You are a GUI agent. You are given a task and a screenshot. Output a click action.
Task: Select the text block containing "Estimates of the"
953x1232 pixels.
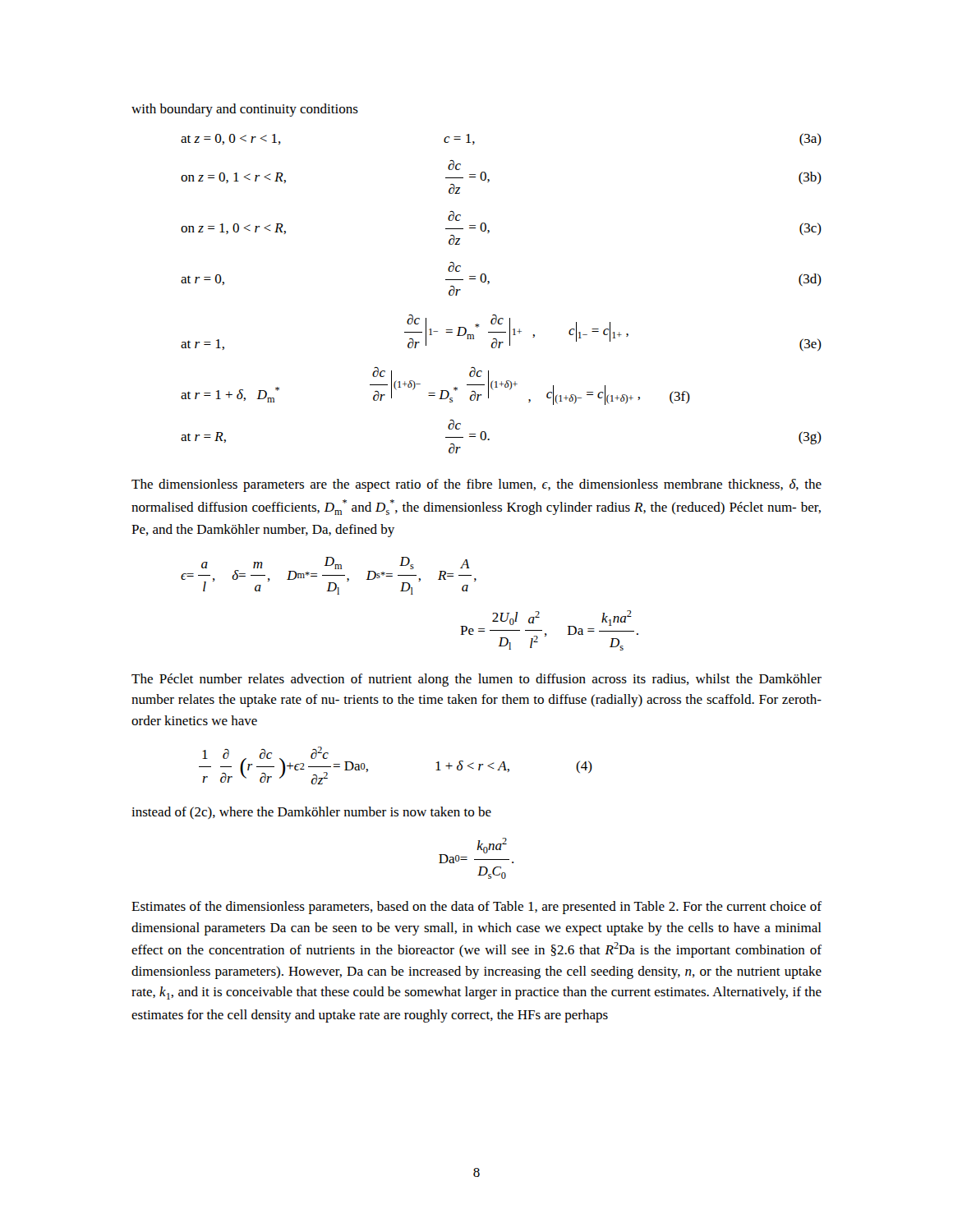tap(476, 961)
